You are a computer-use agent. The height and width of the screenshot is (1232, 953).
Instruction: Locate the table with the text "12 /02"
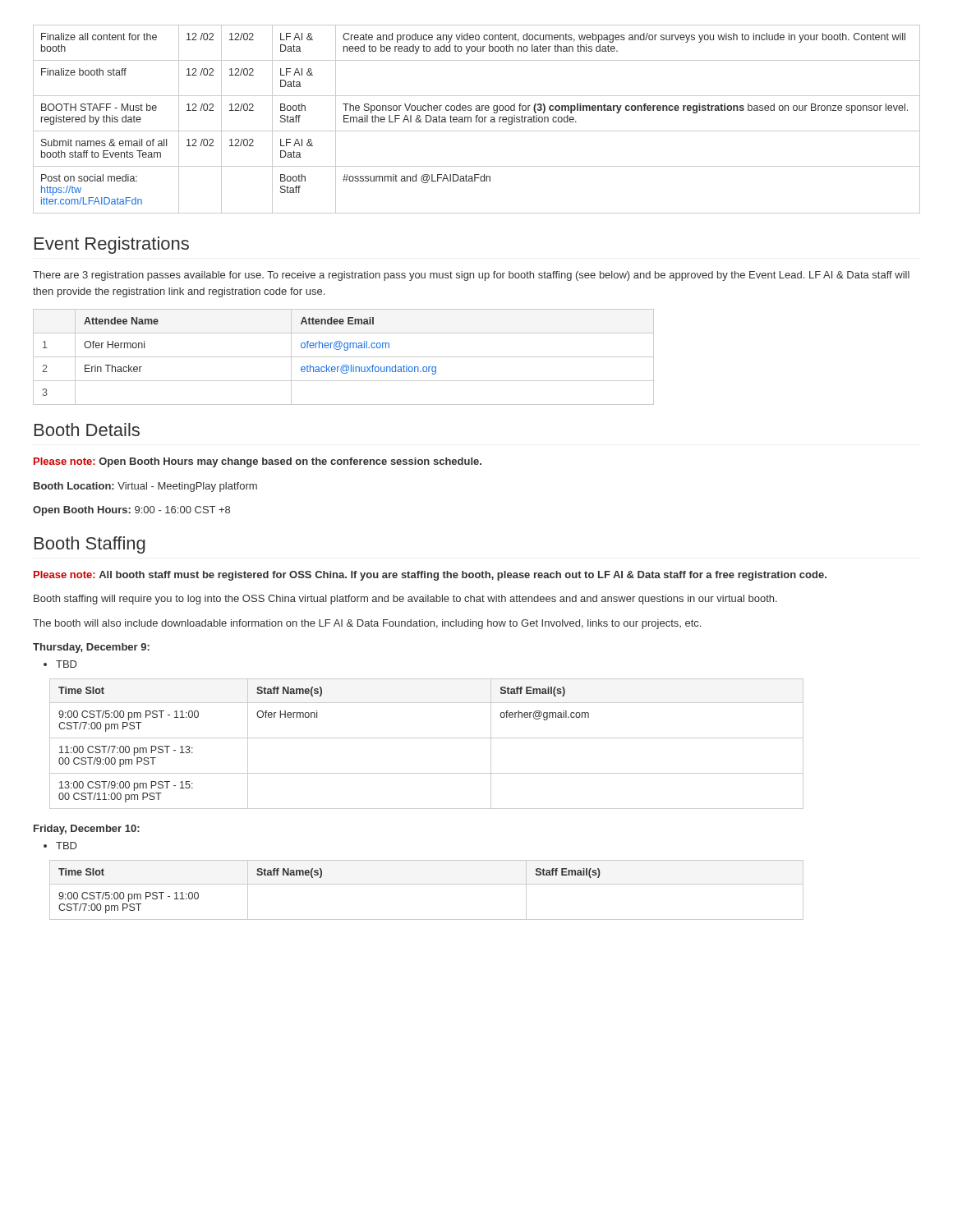476,119
